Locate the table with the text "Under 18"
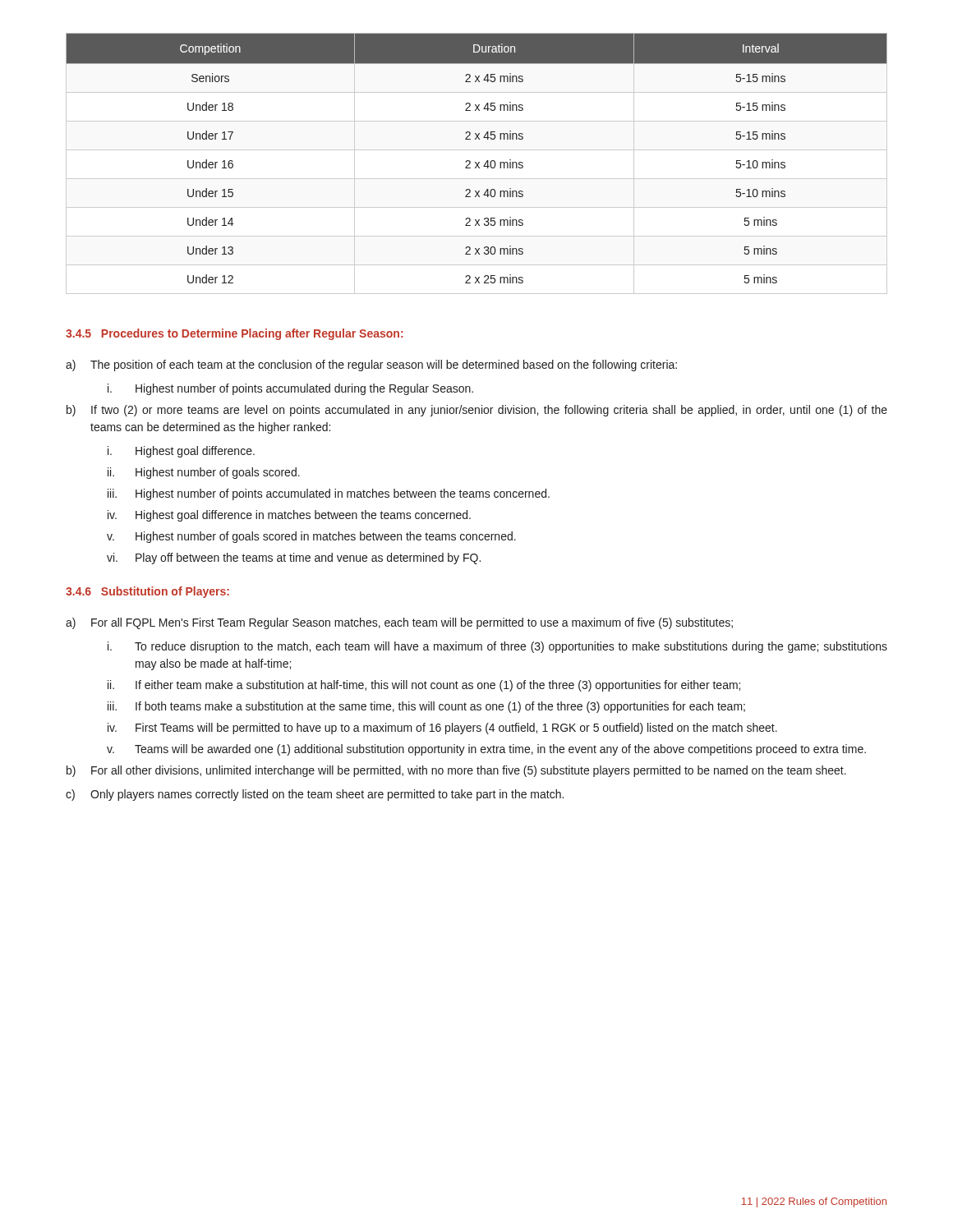The width and height of the screenshot is (953, 1232). [476, 163]
